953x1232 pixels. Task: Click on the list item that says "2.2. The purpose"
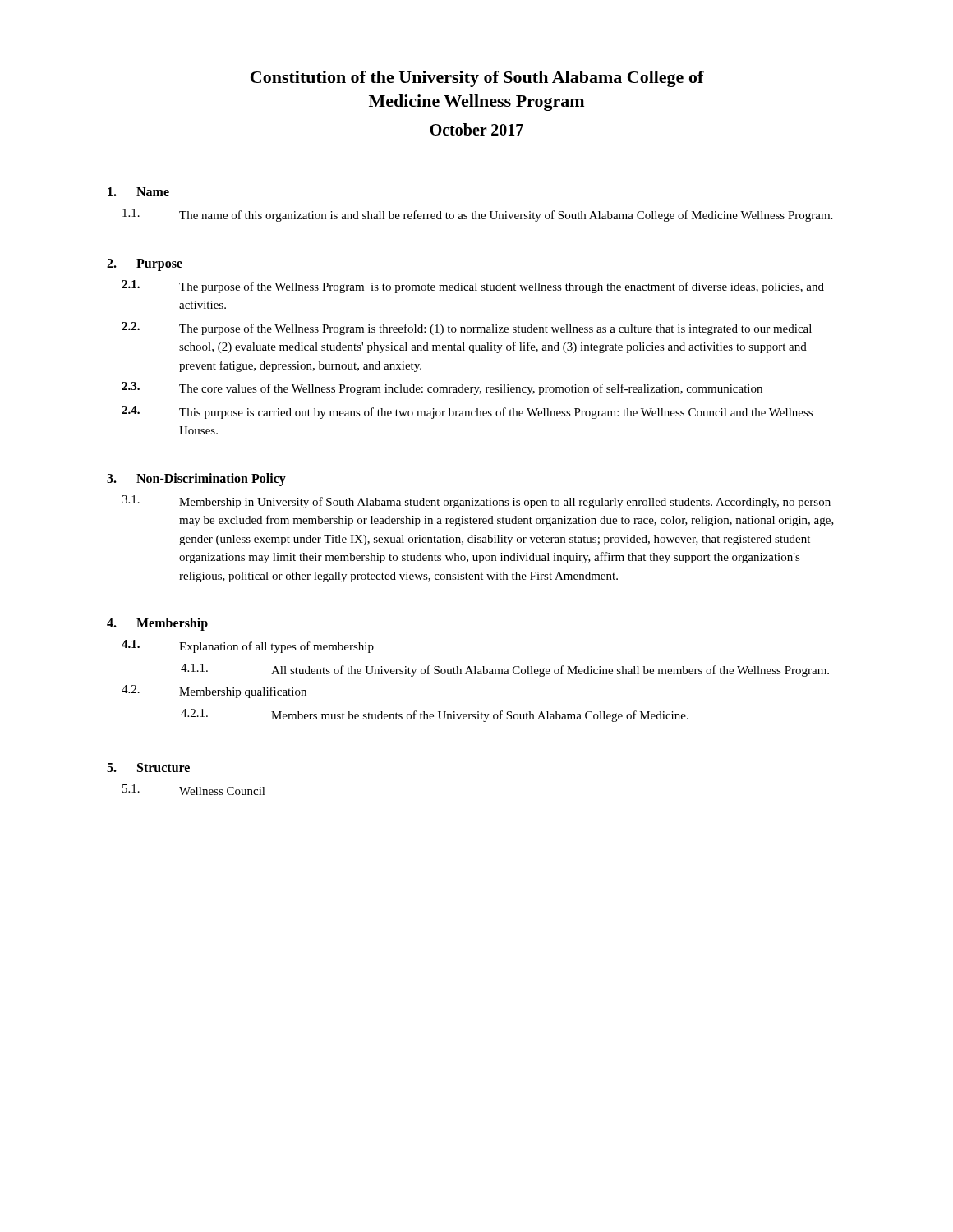click(476, 347)
